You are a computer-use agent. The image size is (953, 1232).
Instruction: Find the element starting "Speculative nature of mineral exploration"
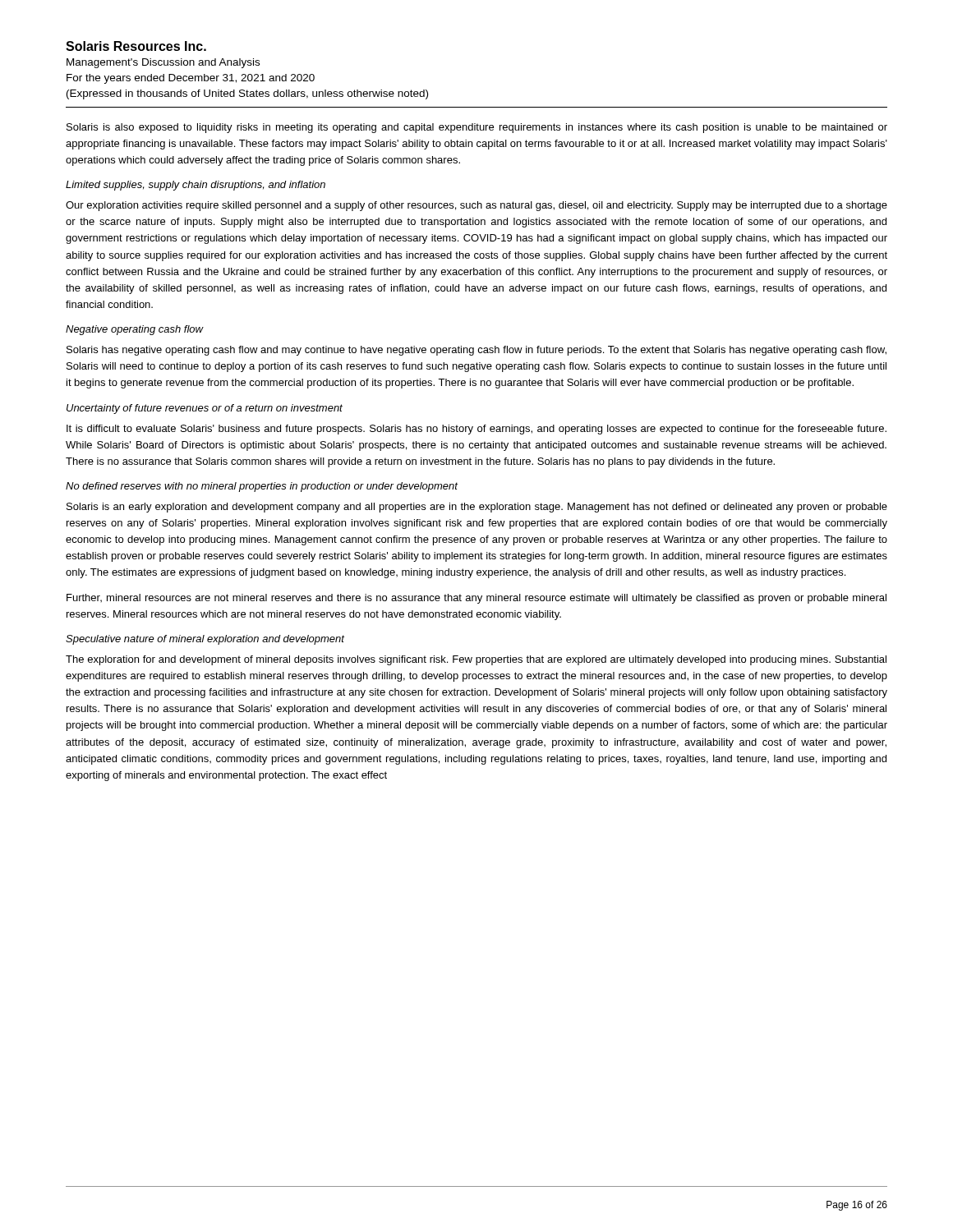click(205, 640)
